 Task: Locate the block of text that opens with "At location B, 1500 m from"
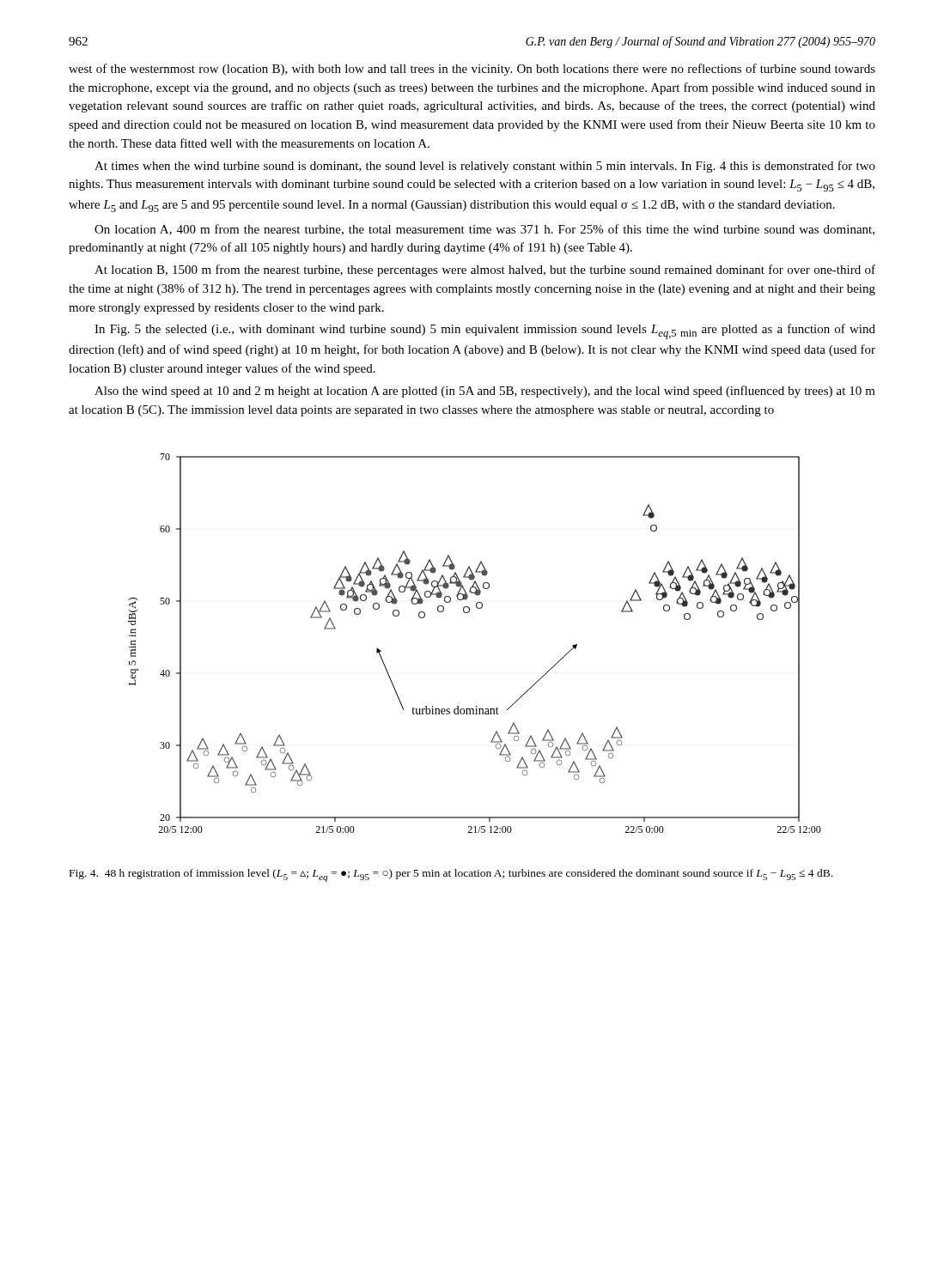(x=472, y=289)
